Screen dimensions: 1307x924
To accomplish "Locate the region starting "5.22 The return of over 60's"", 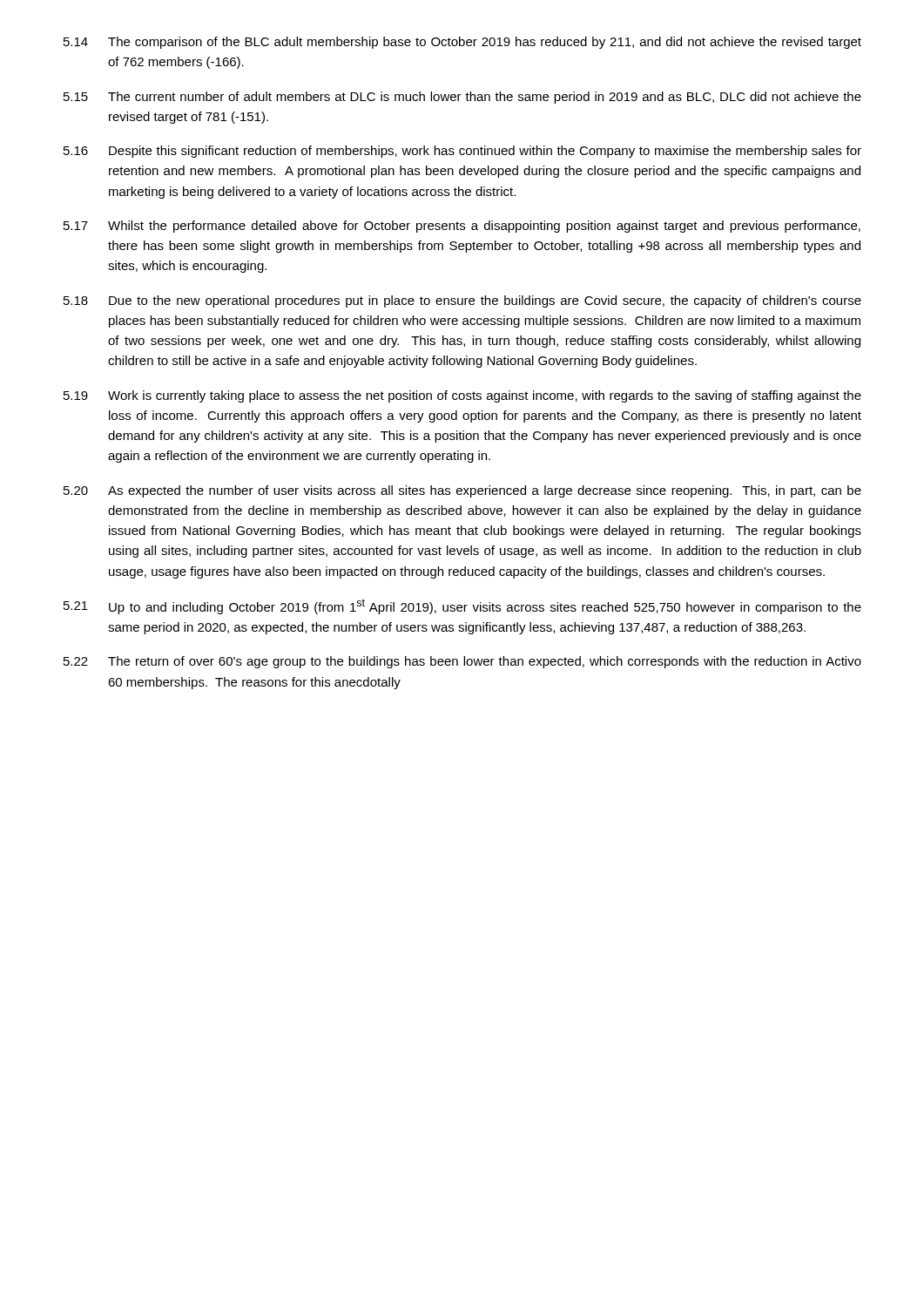I will coord(462,671).
